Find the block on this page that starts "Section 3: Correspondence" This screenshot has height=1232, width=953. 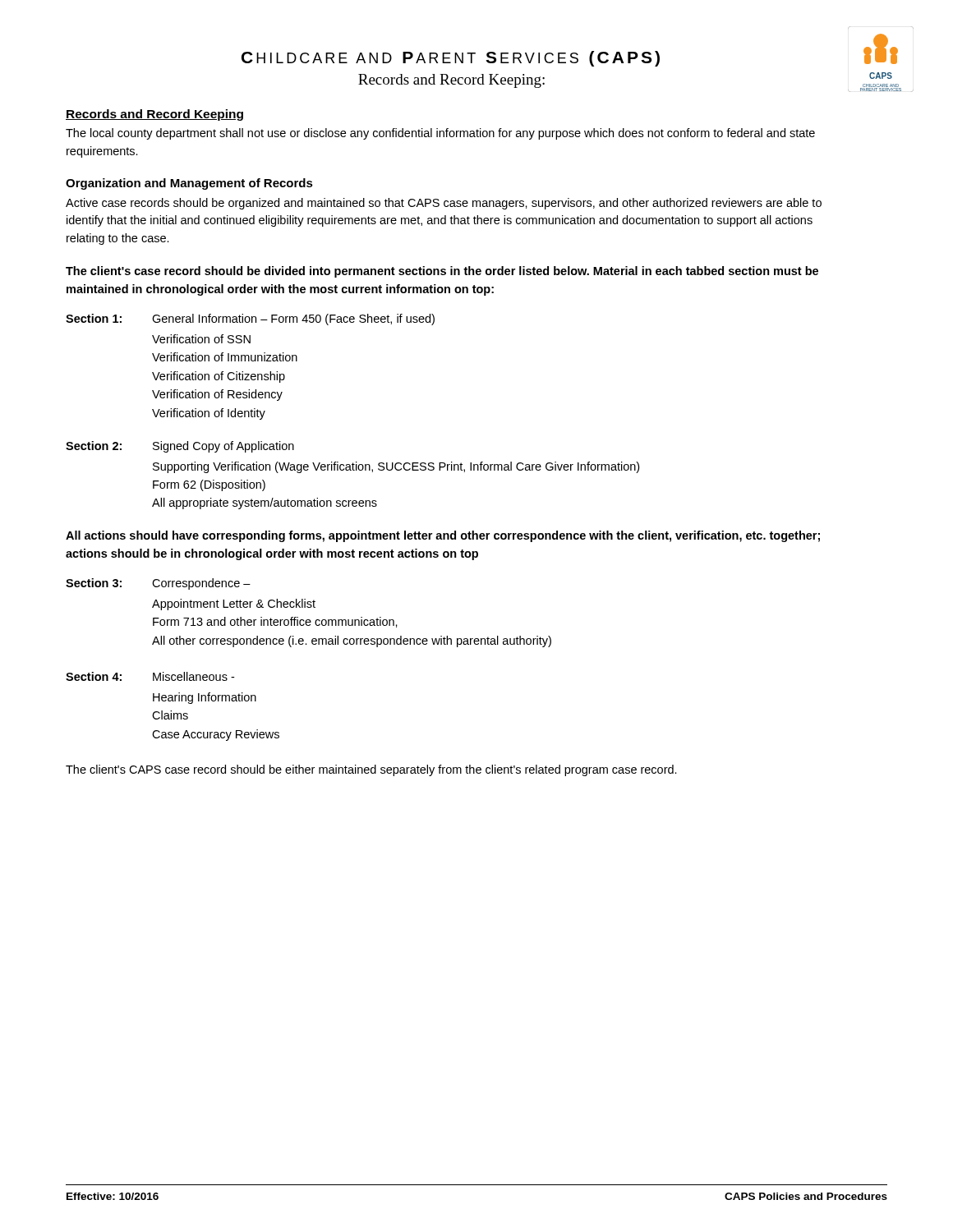point(158,584)
